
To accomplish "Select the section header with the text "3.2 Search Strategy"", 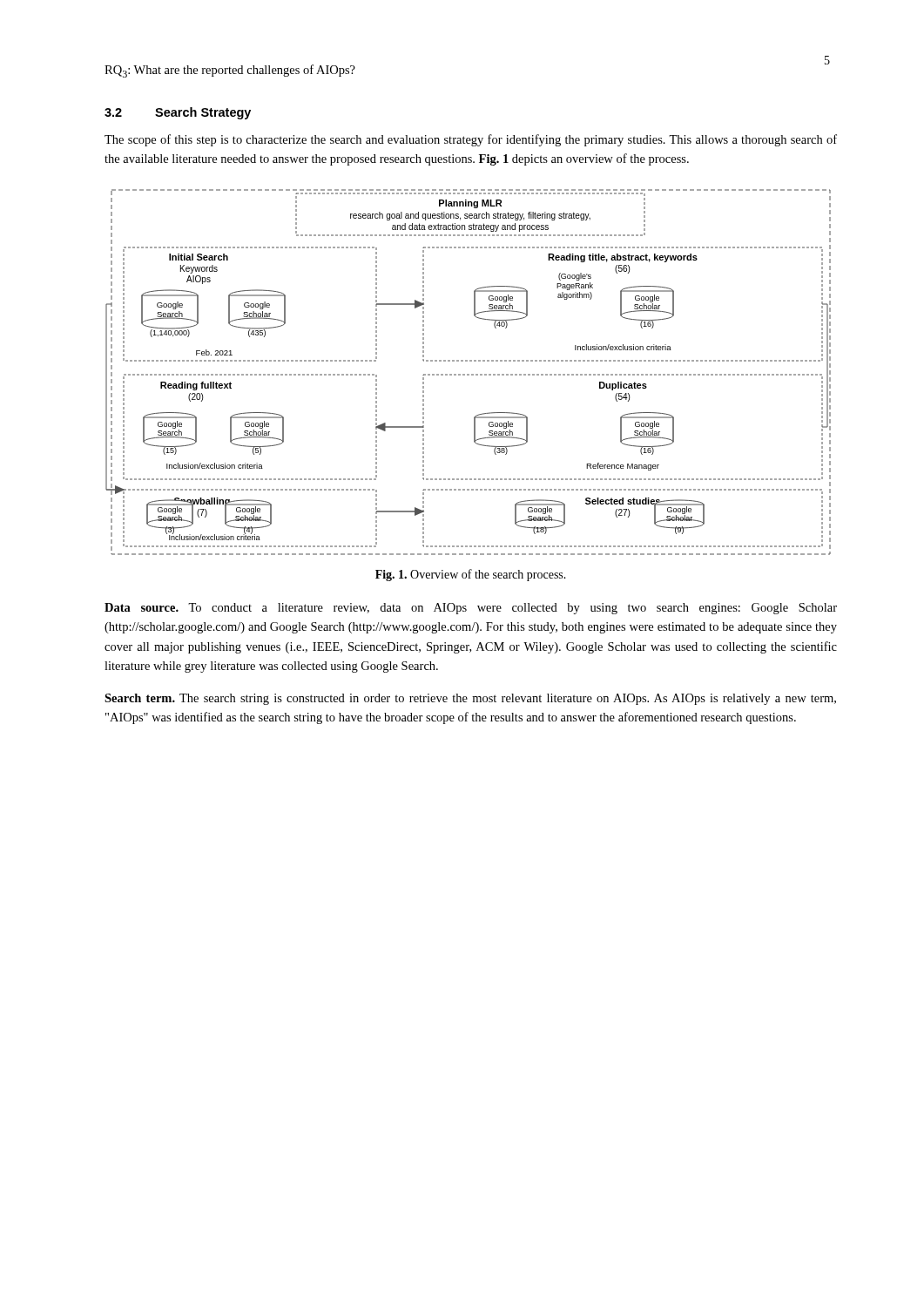I will pos(178,112).
